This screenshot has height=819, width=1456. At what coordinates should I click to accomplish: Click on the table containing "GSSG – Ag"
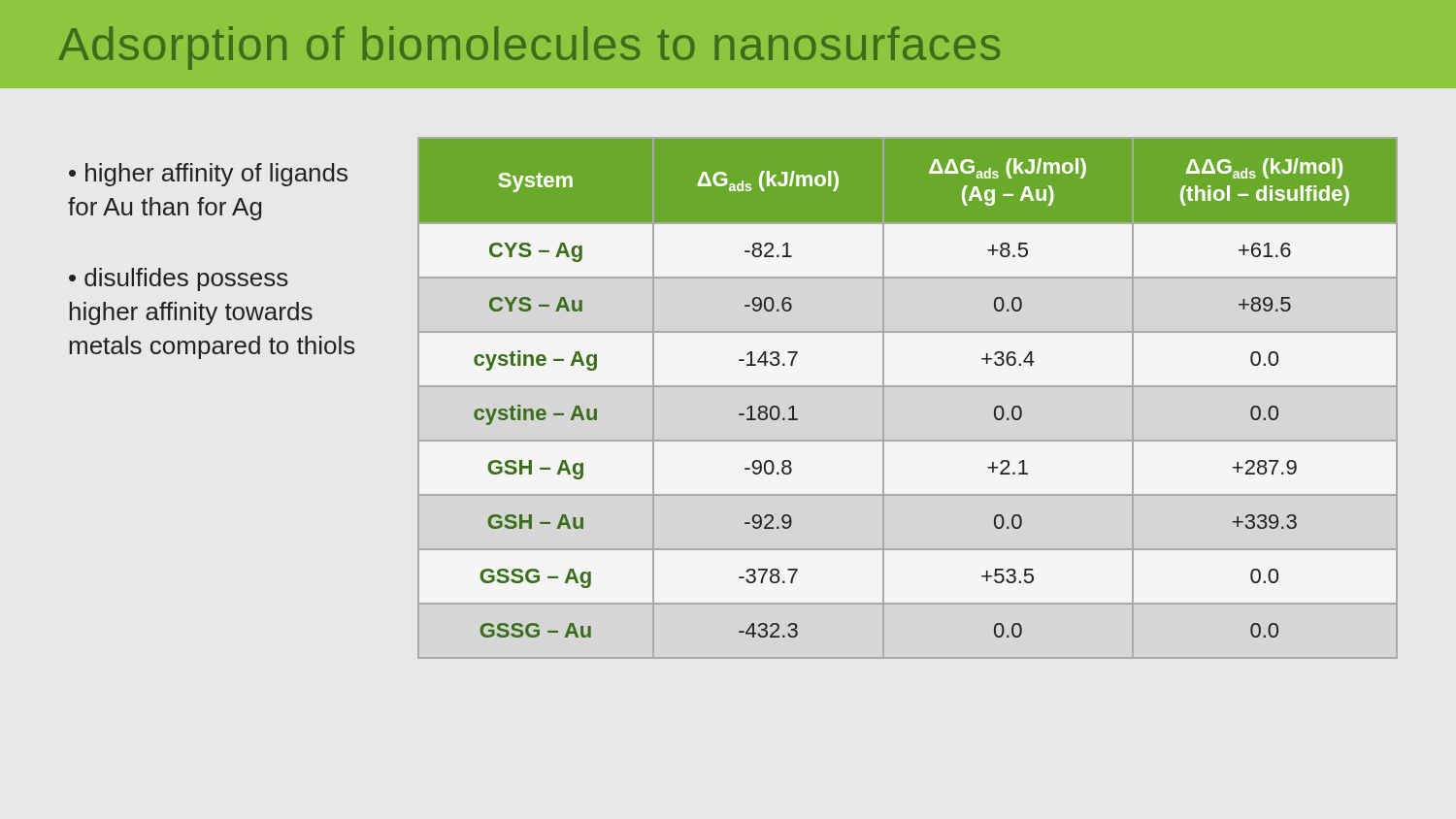point(908,398)
